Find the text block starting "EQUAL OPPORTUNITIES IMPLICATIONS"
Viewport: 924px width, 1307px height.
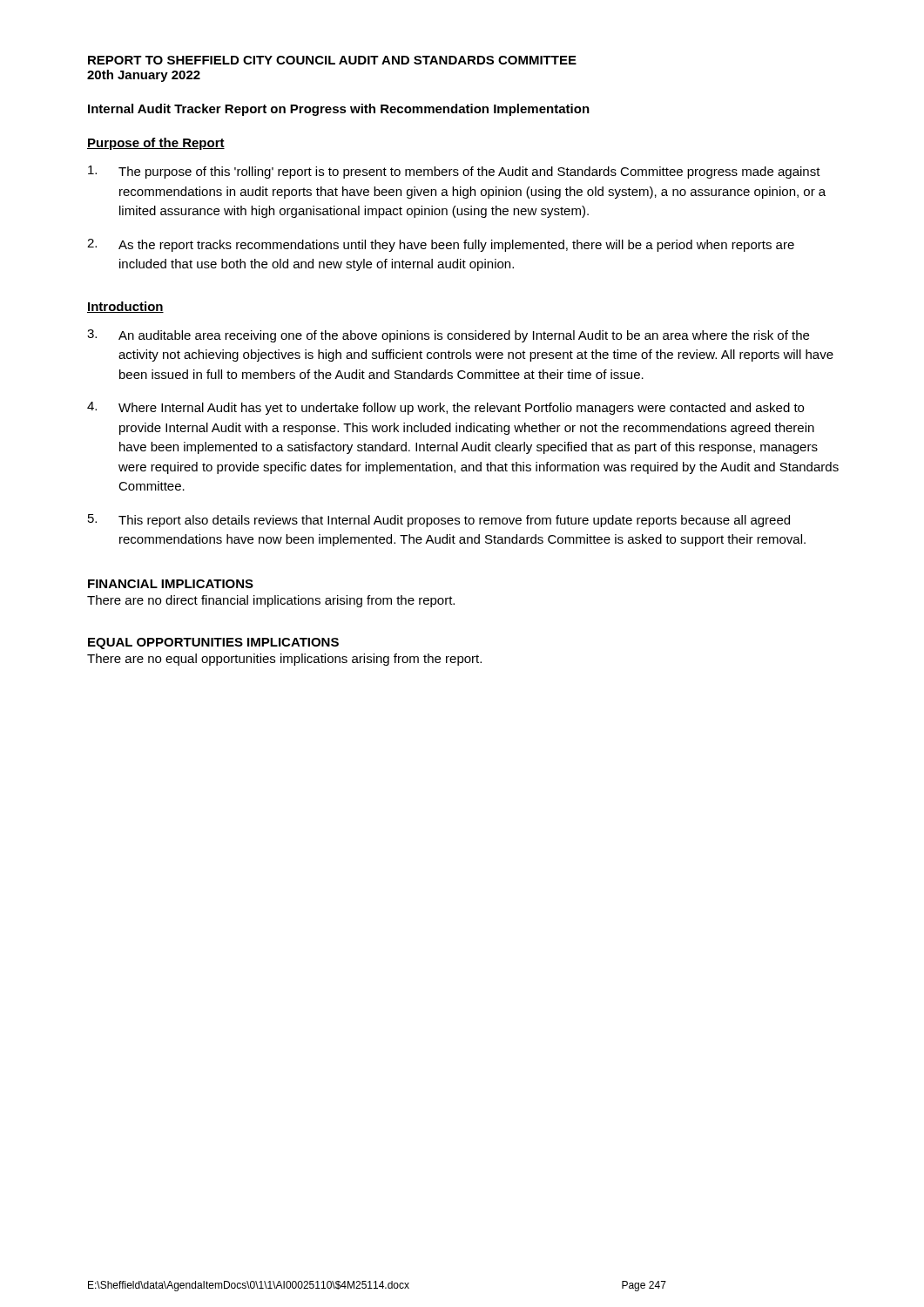[x=213, y=642]
